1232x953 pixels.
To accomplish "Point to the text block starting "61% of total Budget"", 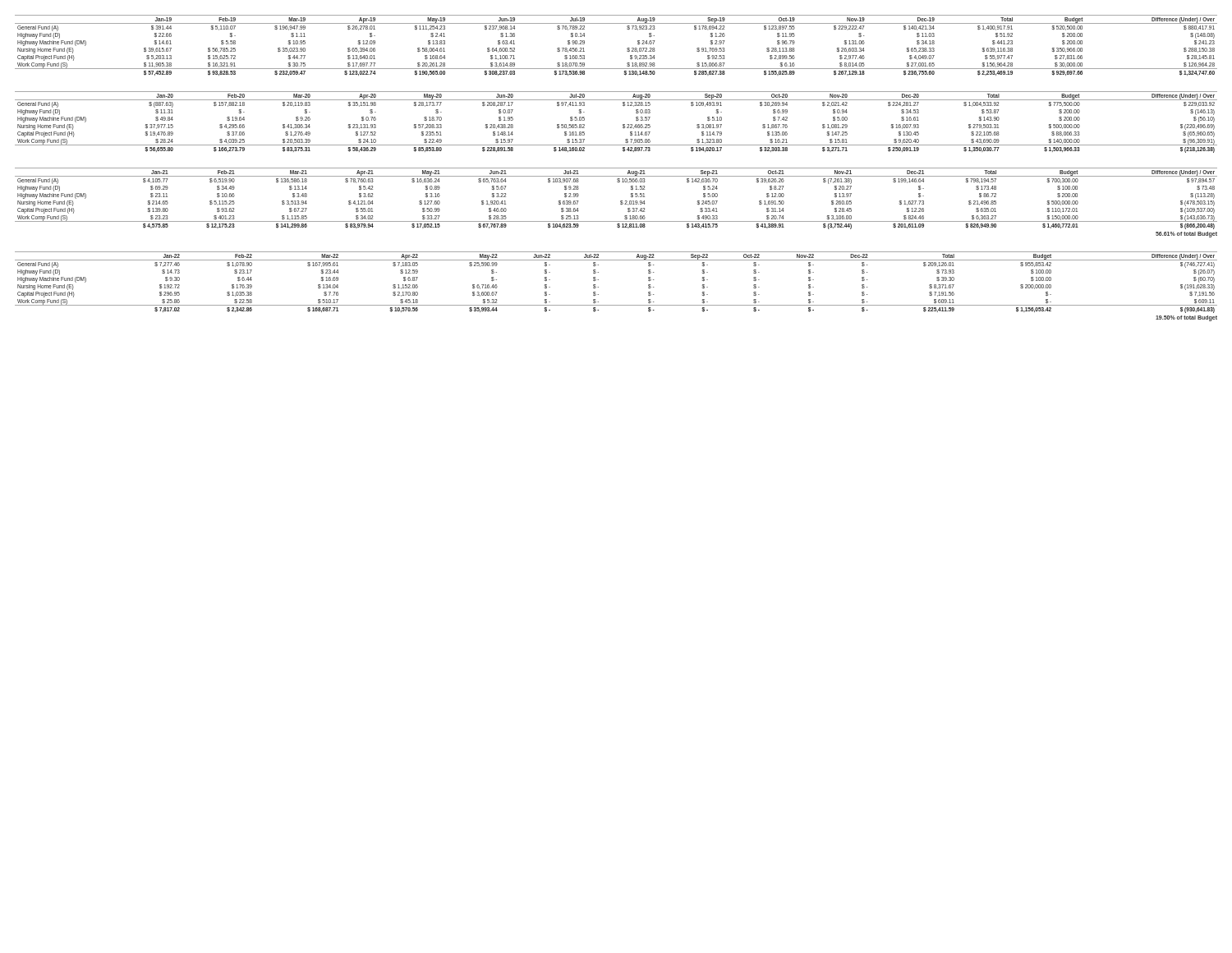I will tap(1186, 234).
